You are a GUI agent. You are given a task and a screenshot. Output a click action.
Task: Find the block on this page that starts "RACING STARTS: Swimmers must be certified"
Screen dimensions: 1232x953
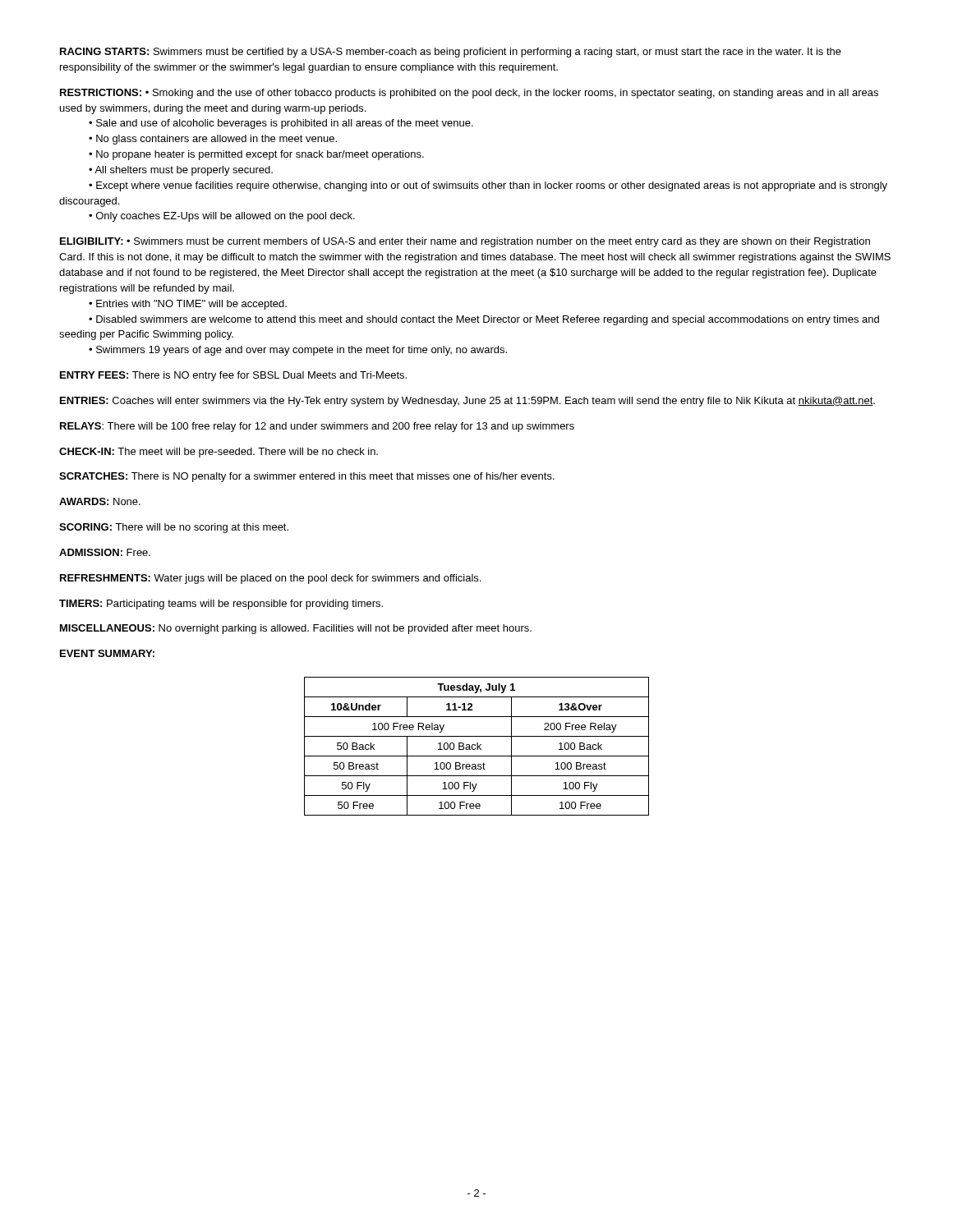(450, 59)
